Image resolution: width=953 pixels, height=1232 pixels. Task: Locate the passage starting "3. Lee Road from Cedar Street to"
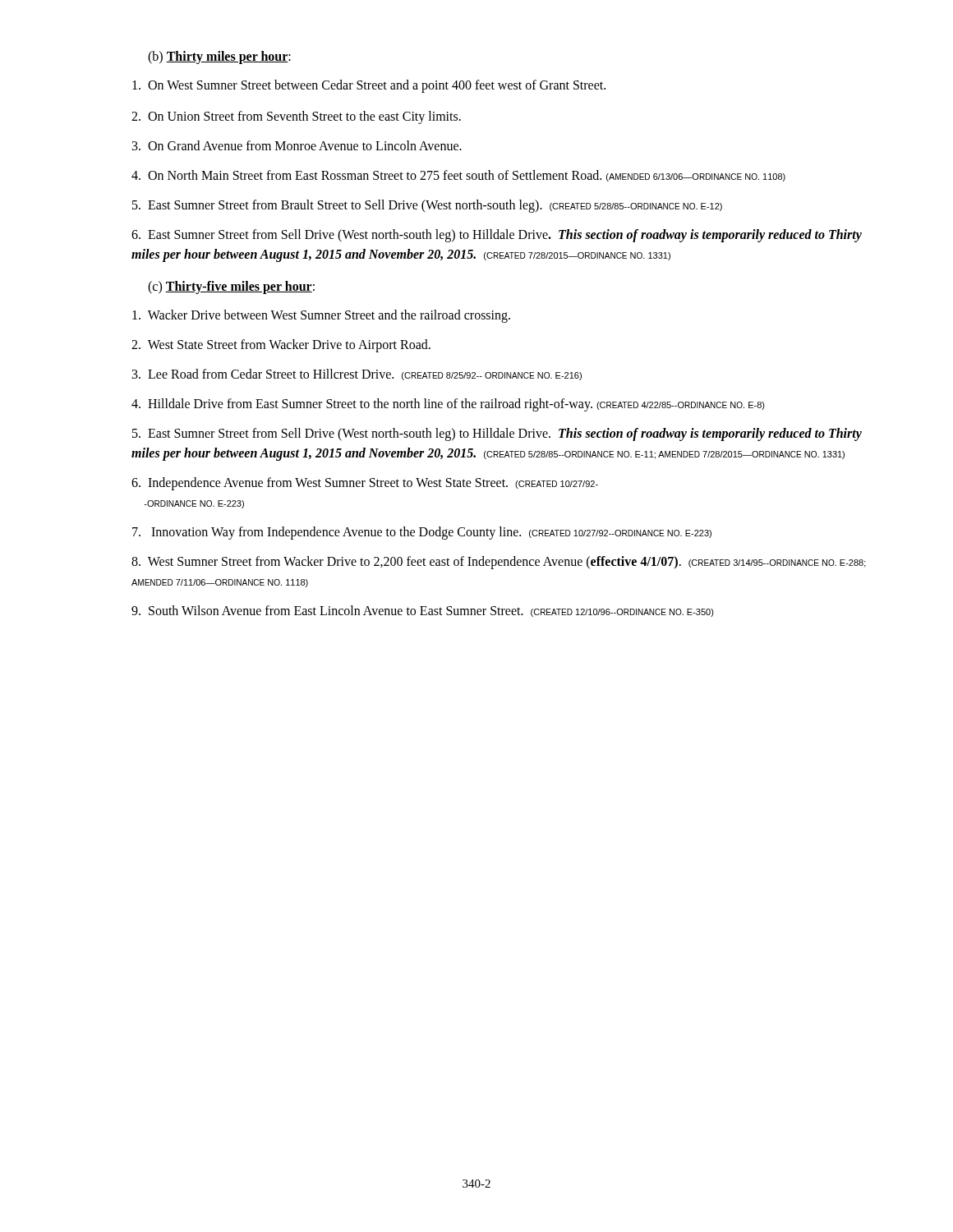(357, 374)
